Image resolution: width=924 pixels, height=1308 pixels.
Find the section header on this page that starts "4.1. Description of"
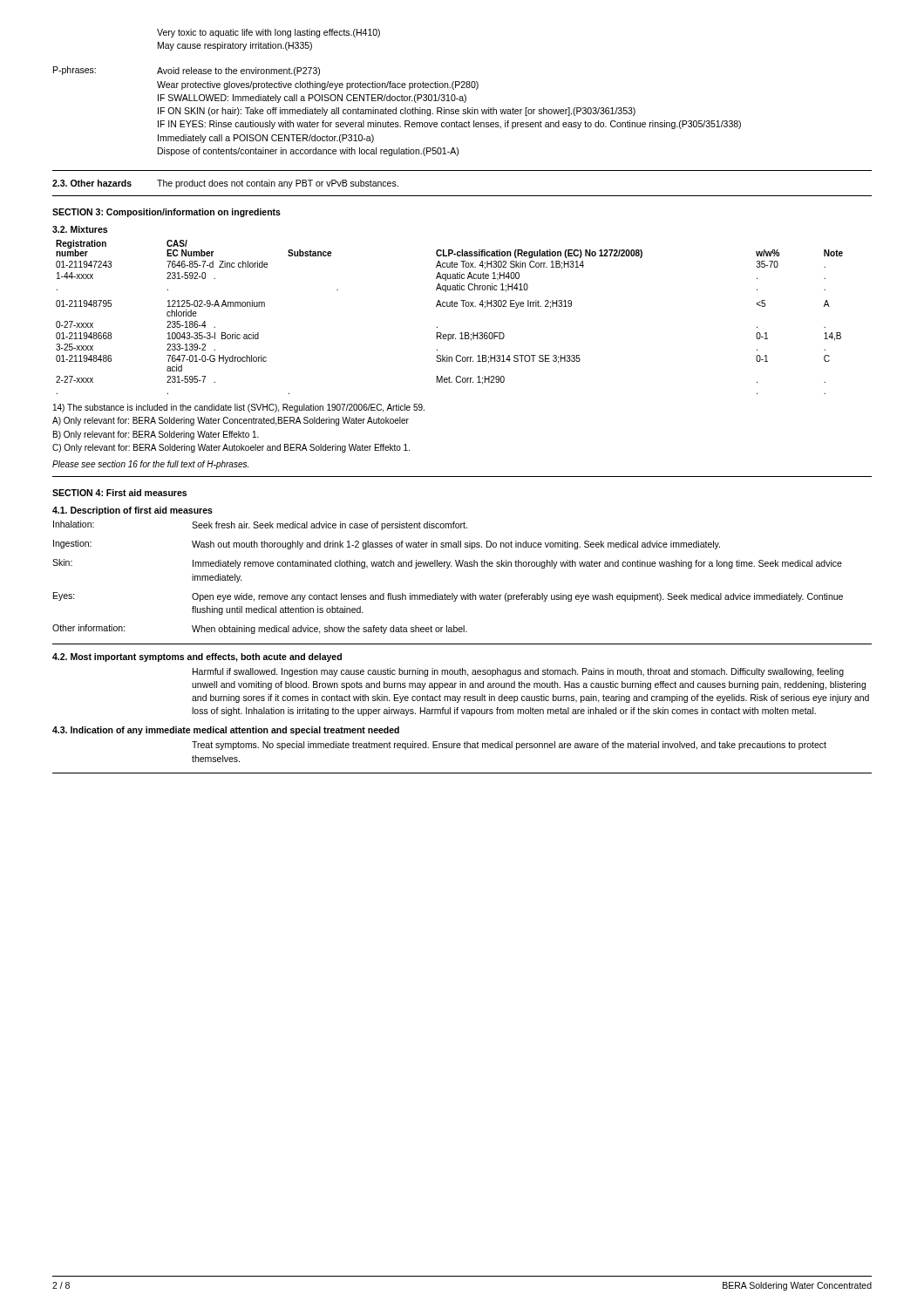(132, 510)
